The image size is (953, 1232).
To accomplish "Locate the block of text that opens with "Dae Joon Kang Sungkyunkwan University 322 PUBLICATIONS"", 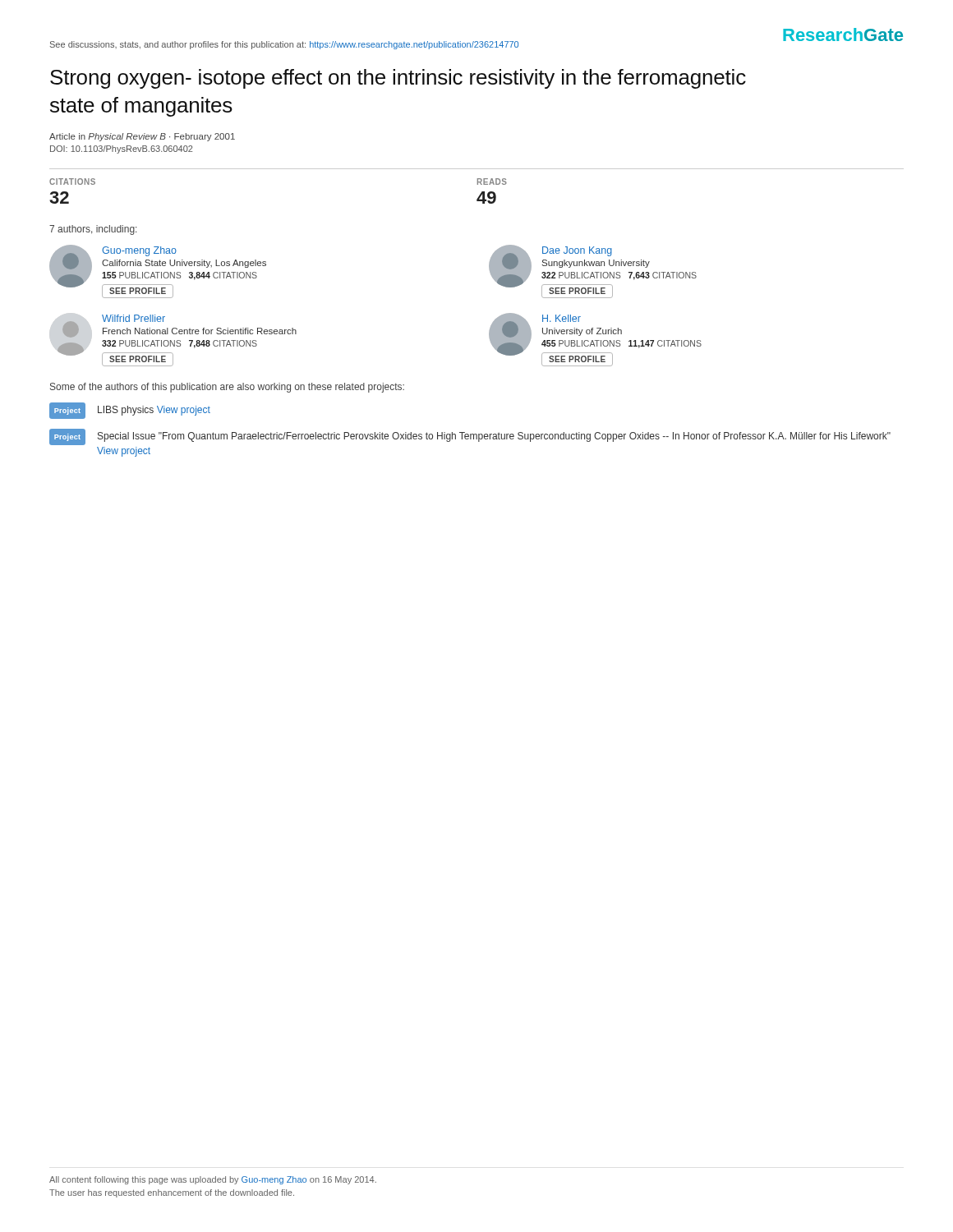I will coord(696,271).
